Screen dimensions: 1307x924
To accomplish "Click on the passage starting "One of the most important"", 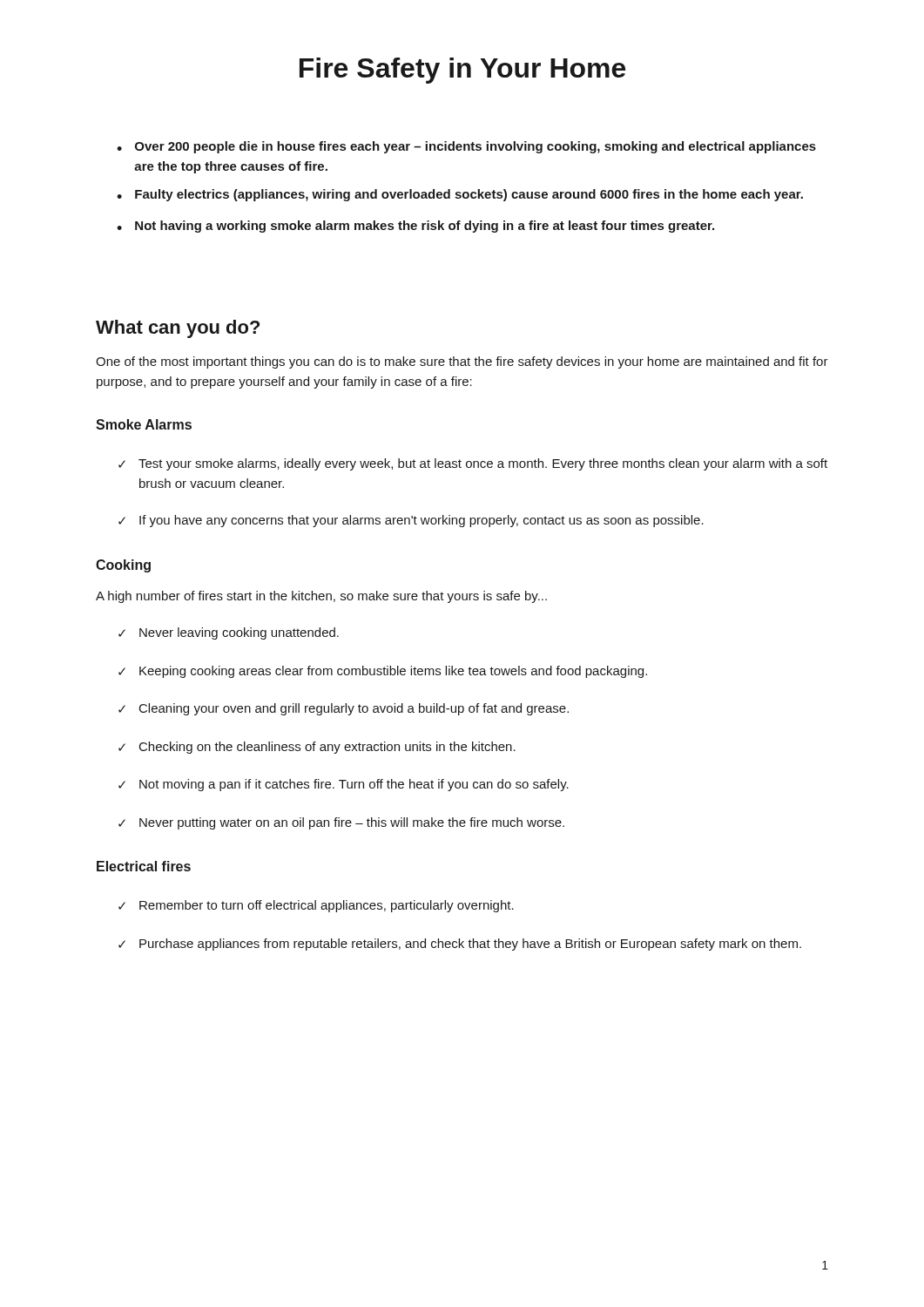I will (462, 371).
